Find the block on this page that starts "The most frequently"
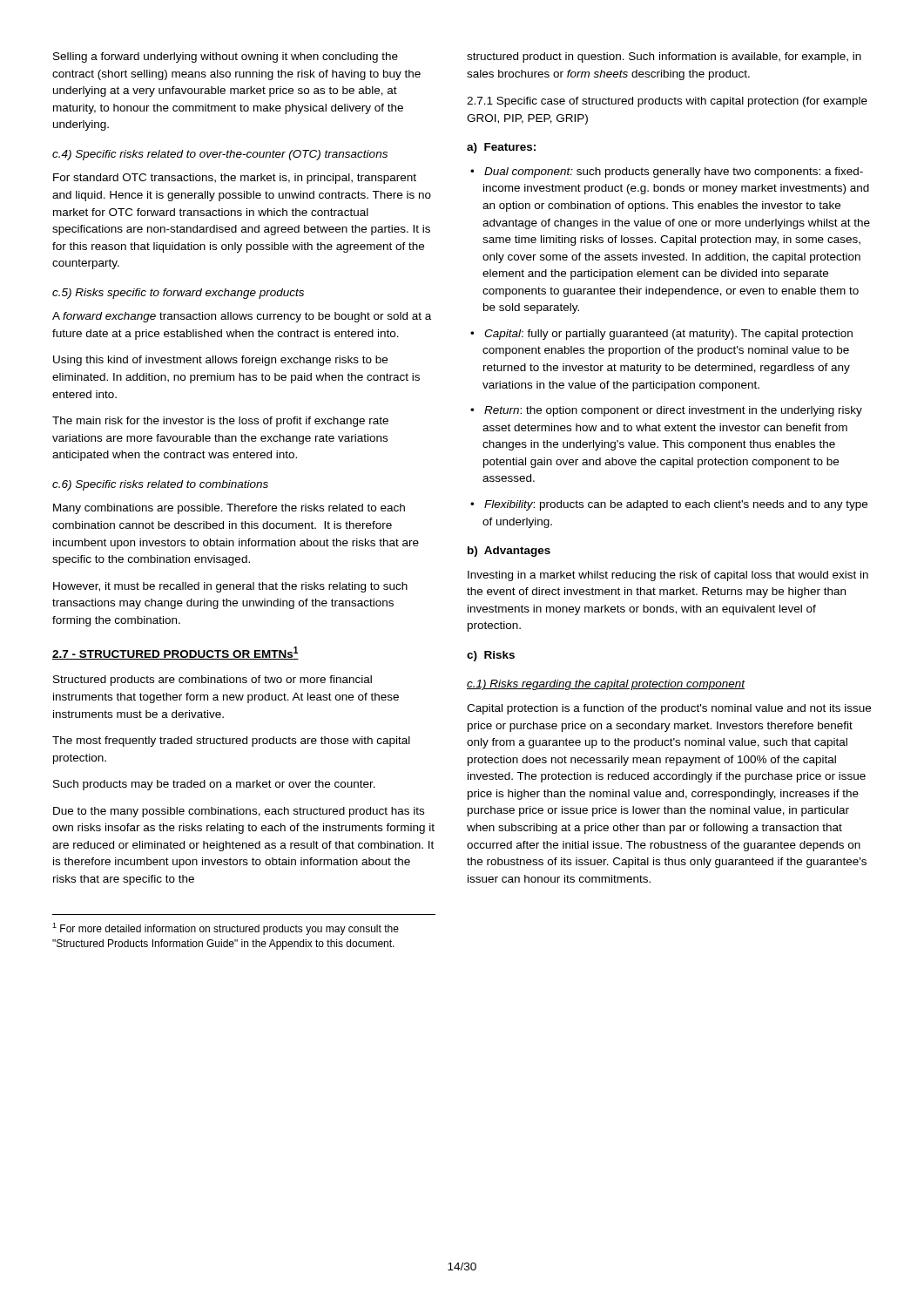The height and width of the screenshot is (1307, 924). click(x=244, y=749)
